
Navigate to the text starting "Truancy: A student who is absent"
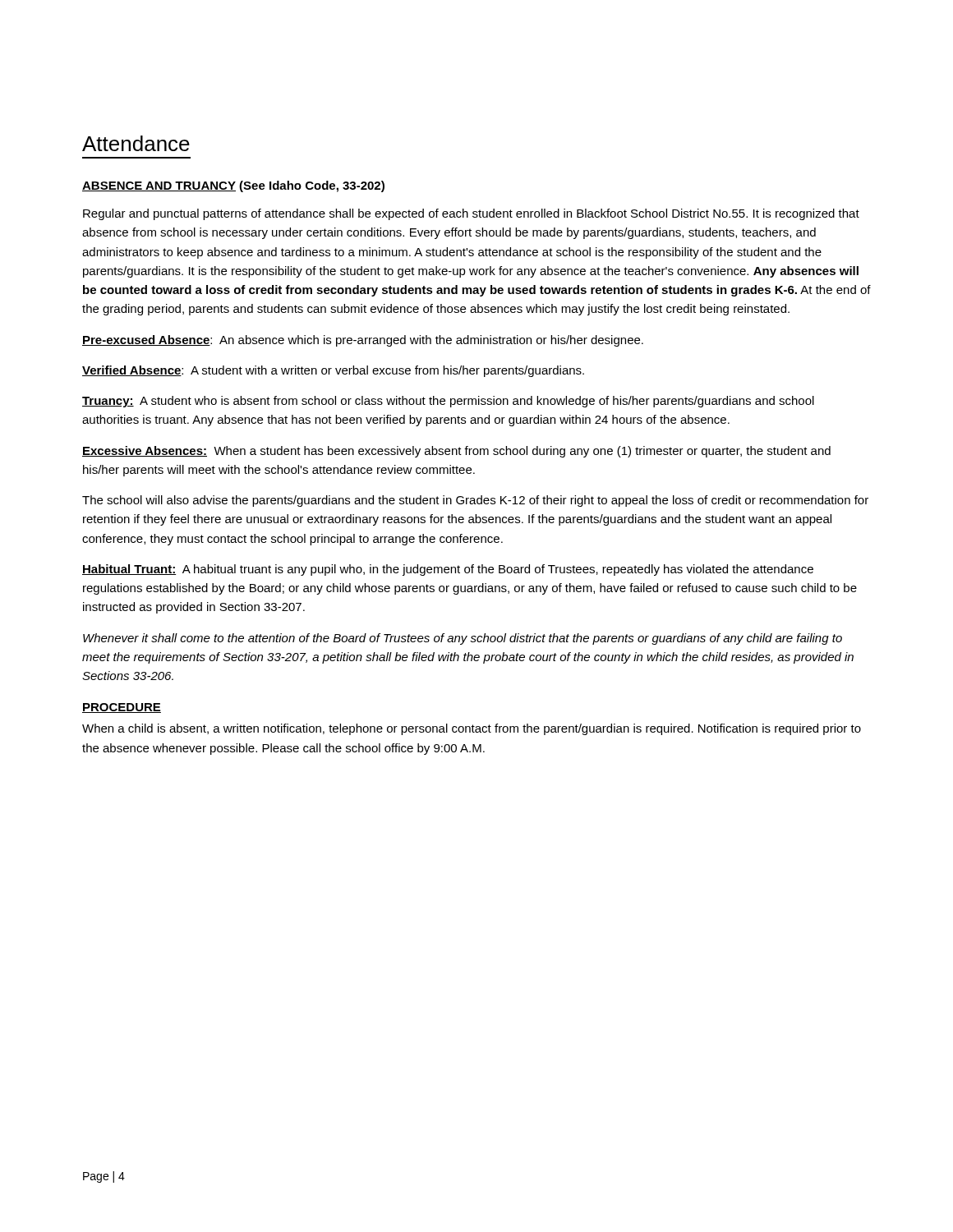pyautogui.click(x=448, y=410)
